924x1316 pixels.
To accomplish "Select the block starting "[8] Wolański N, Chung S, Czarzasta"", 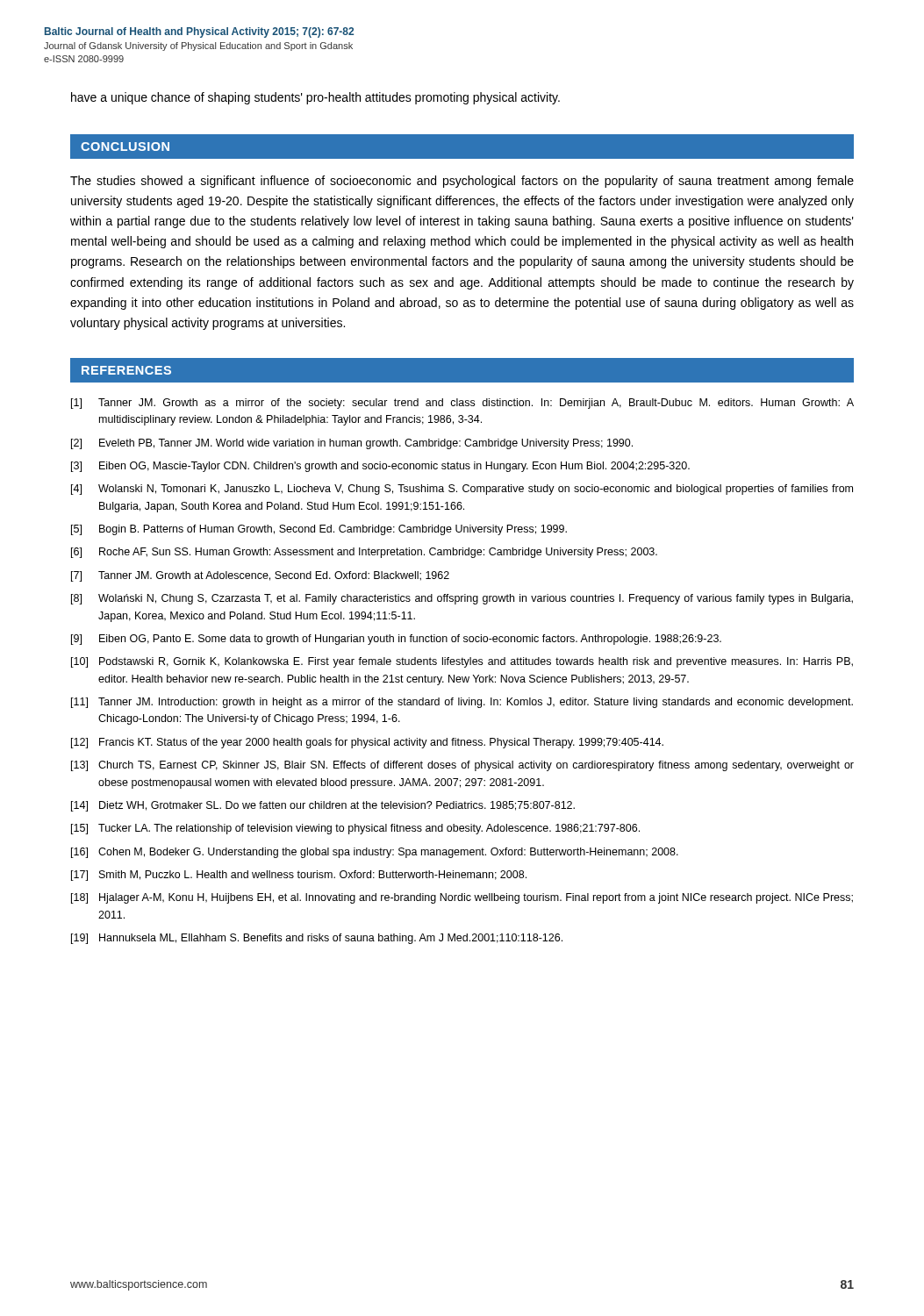I will pos(462,608).
